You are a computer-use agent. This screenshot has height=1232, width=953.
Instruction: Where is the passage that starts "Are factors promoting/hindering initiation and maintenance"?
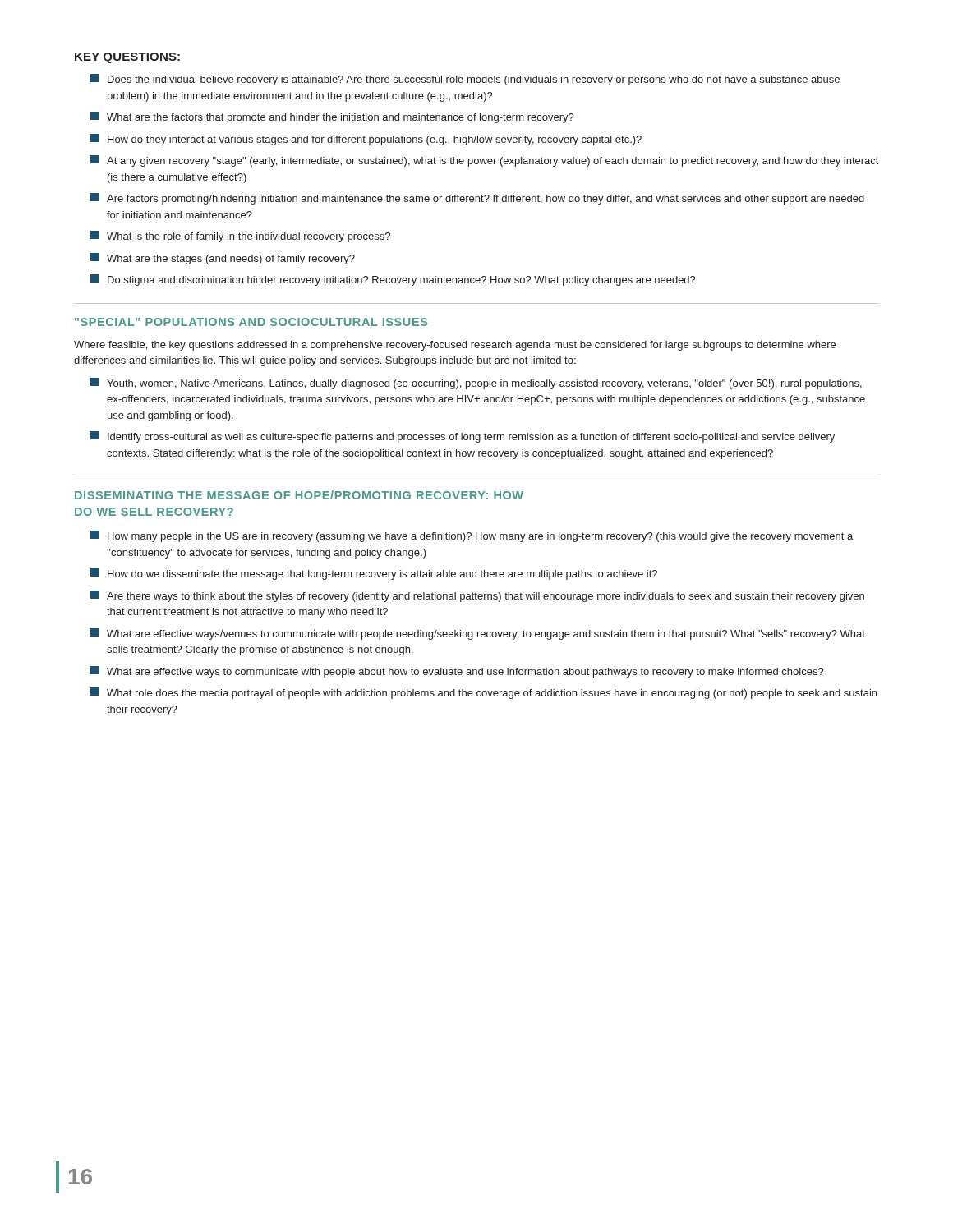point(485,207)
